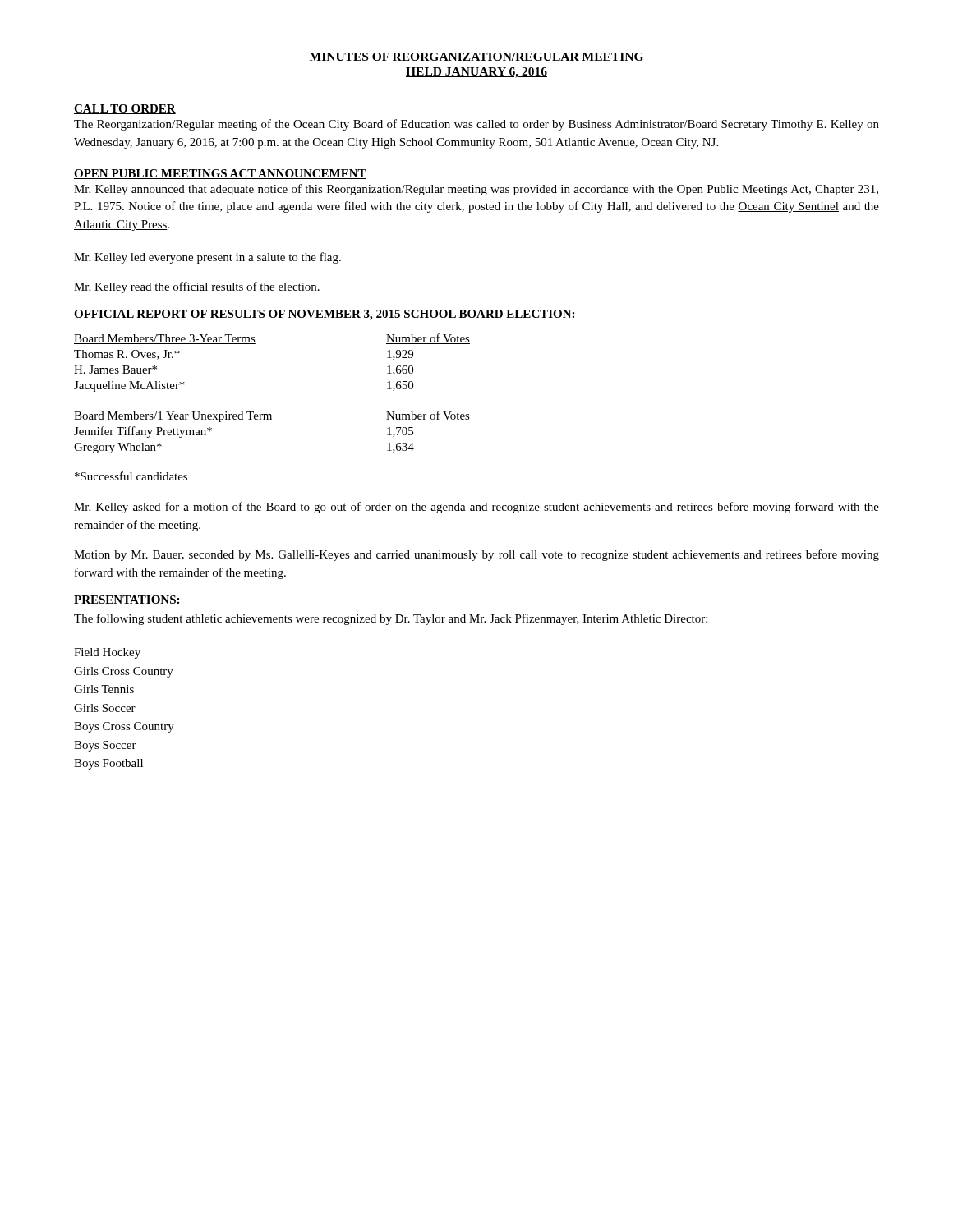
Task: Select the list item that reads "Girls Soccer"
Action: 105,708
